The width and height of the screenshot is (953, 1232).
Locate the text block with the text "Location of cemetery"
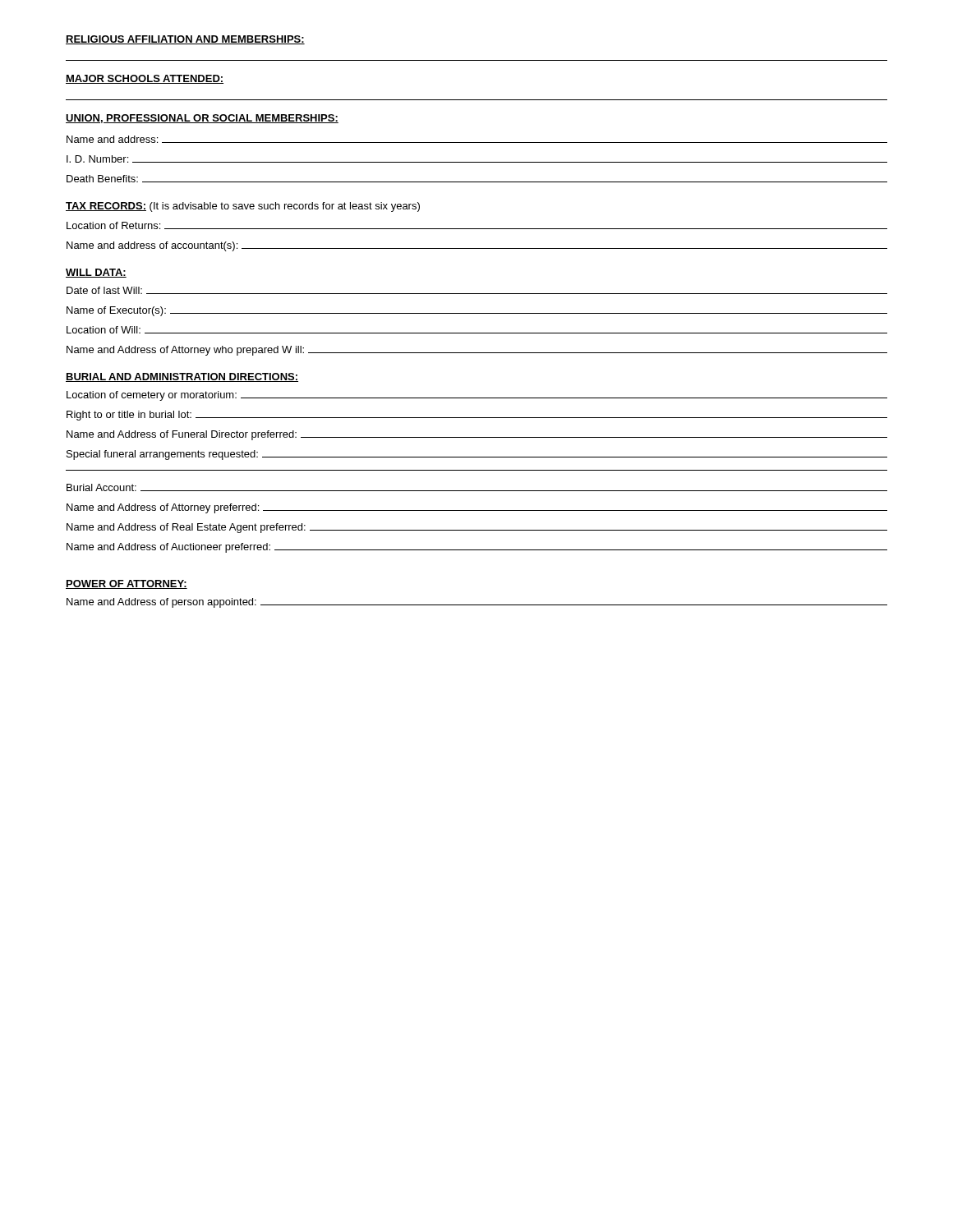click(476, 423)
